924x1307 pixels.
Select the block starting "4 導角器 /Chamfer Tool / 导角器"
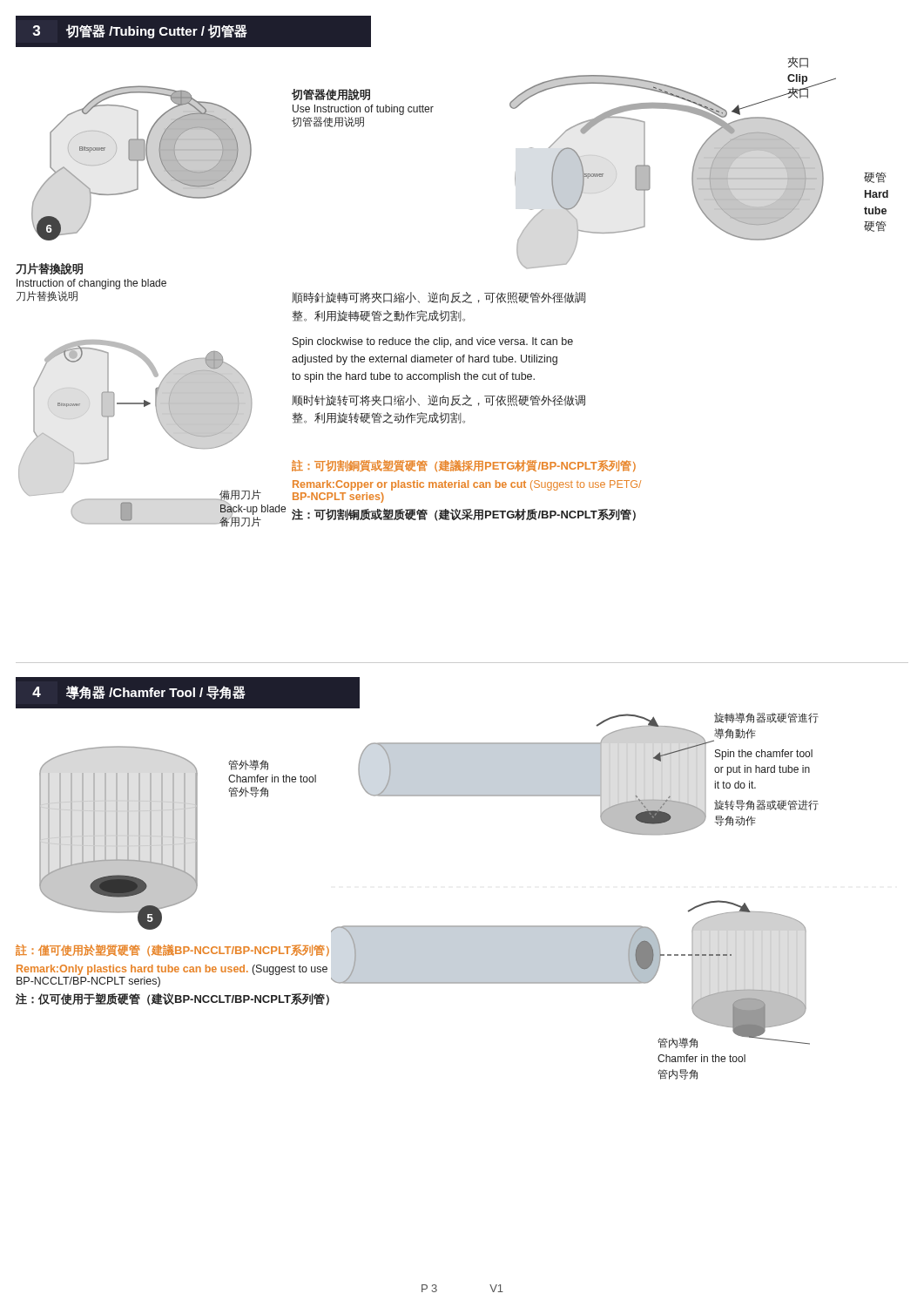tap(131, 693)
